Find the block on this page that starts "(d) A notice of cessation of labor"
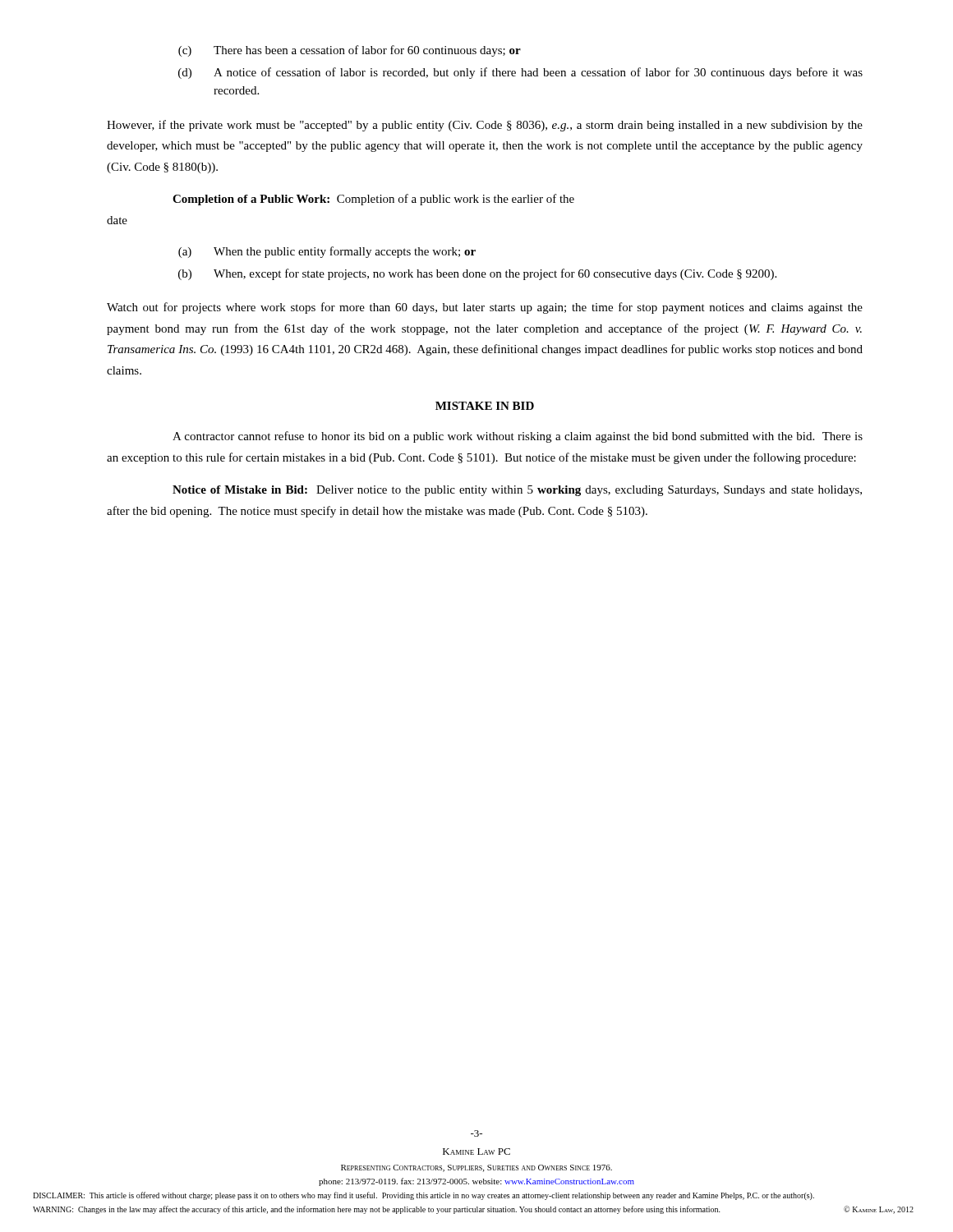The width and height of the screenshot is (953, 1232). click(x=509, y=81)
